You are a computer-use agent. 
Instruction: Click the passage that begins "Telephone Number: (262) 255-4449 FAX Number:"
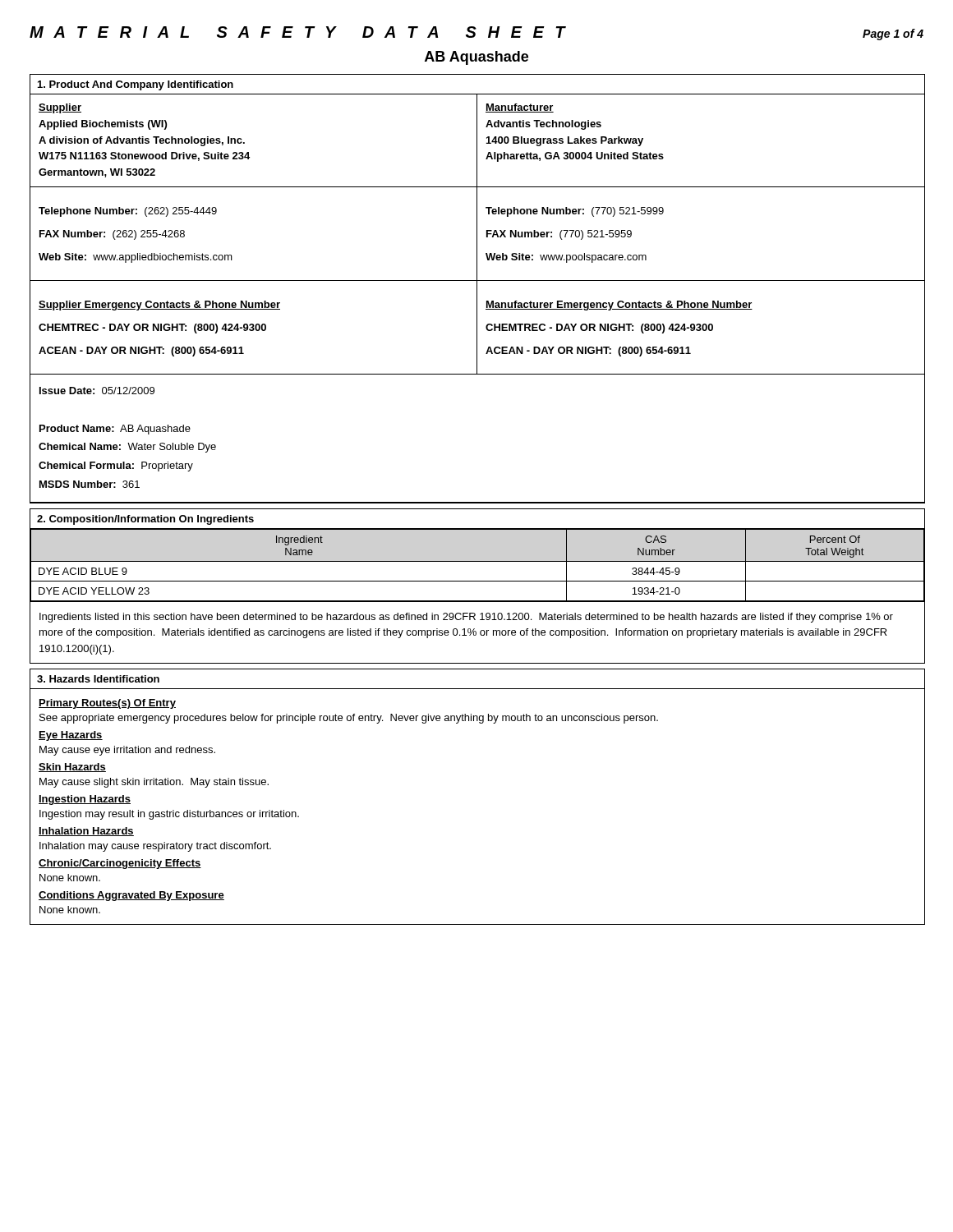coord(128,212)
